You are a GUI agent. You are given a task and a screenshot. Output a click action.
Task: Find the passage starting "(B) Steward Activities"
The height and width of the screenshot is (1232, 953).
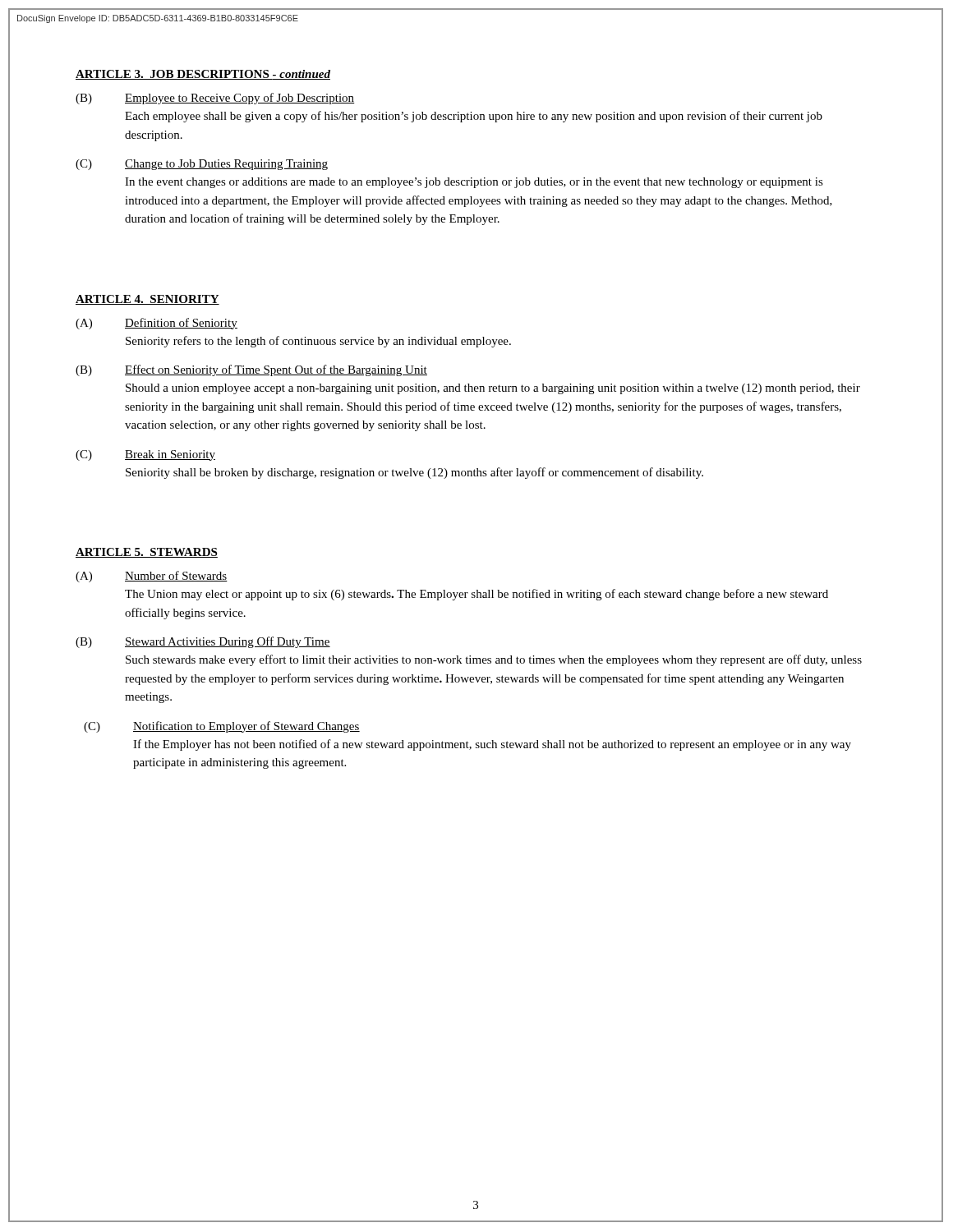pos(476,670)
